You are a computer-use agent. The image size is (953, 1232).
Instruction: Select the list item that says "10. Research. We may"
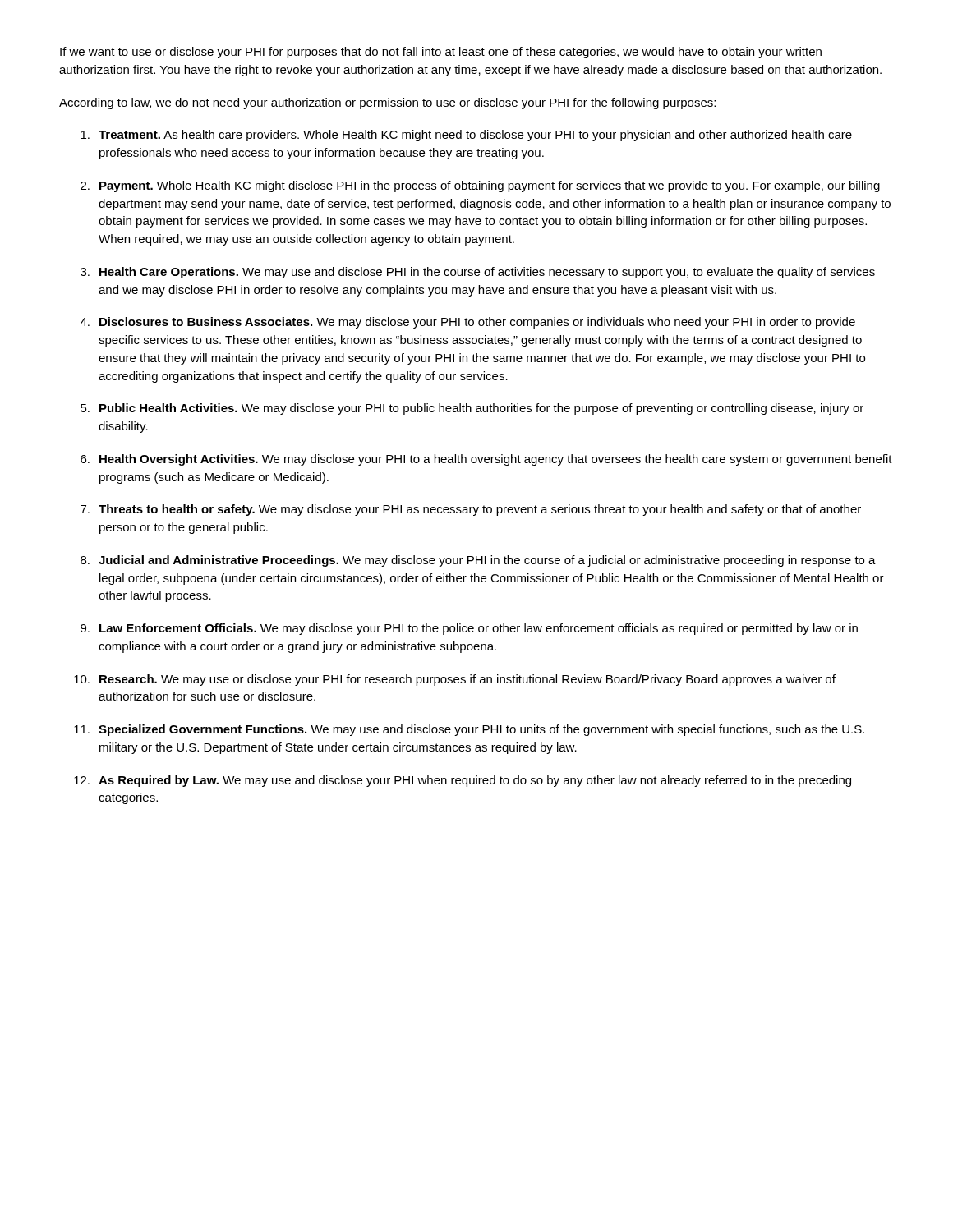click(476, 688)
